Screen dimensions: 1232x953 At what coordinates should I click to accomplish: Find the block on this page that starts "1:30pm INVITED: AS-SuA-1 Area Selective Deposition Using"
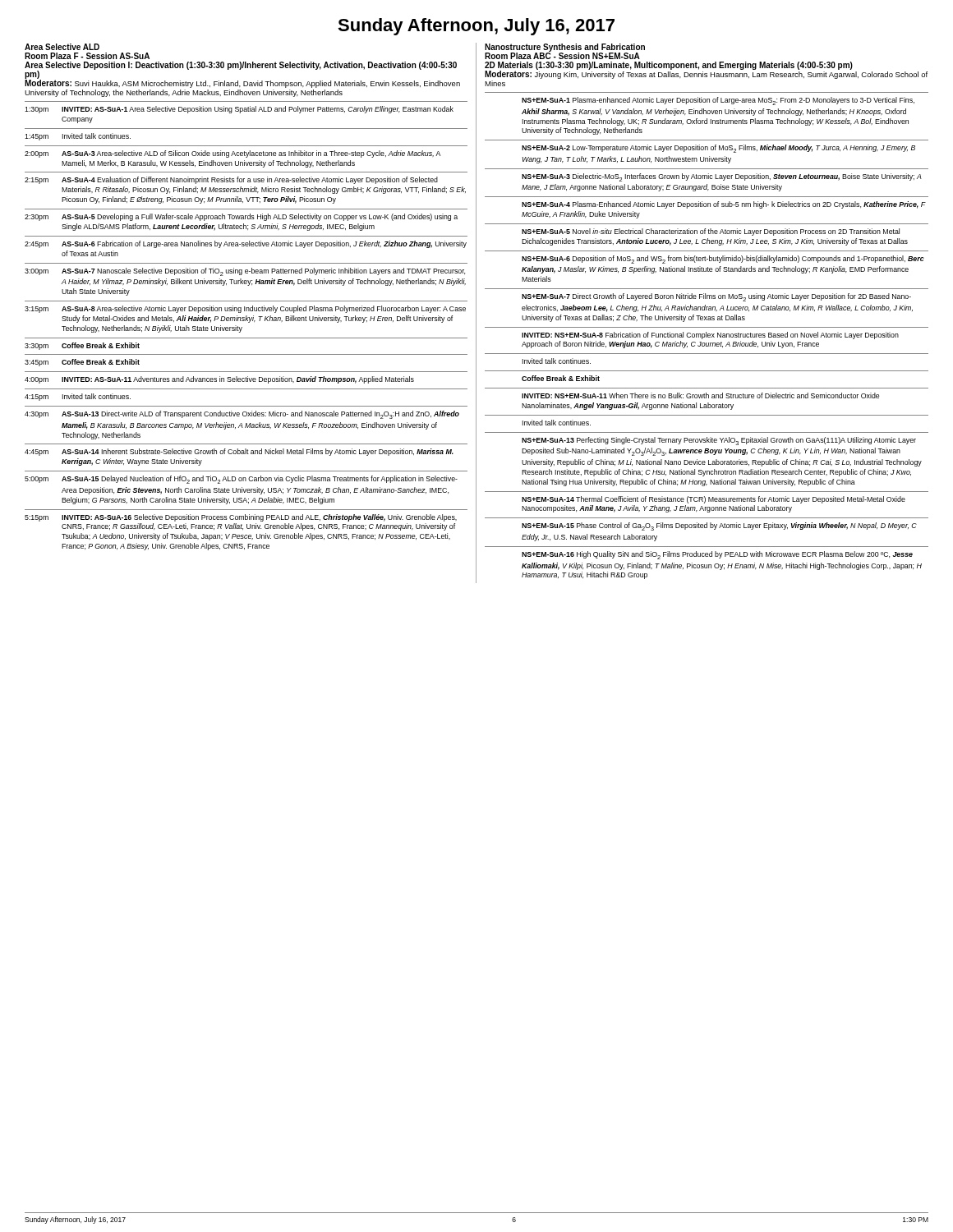pyautogui.click(x=246, y=115)
